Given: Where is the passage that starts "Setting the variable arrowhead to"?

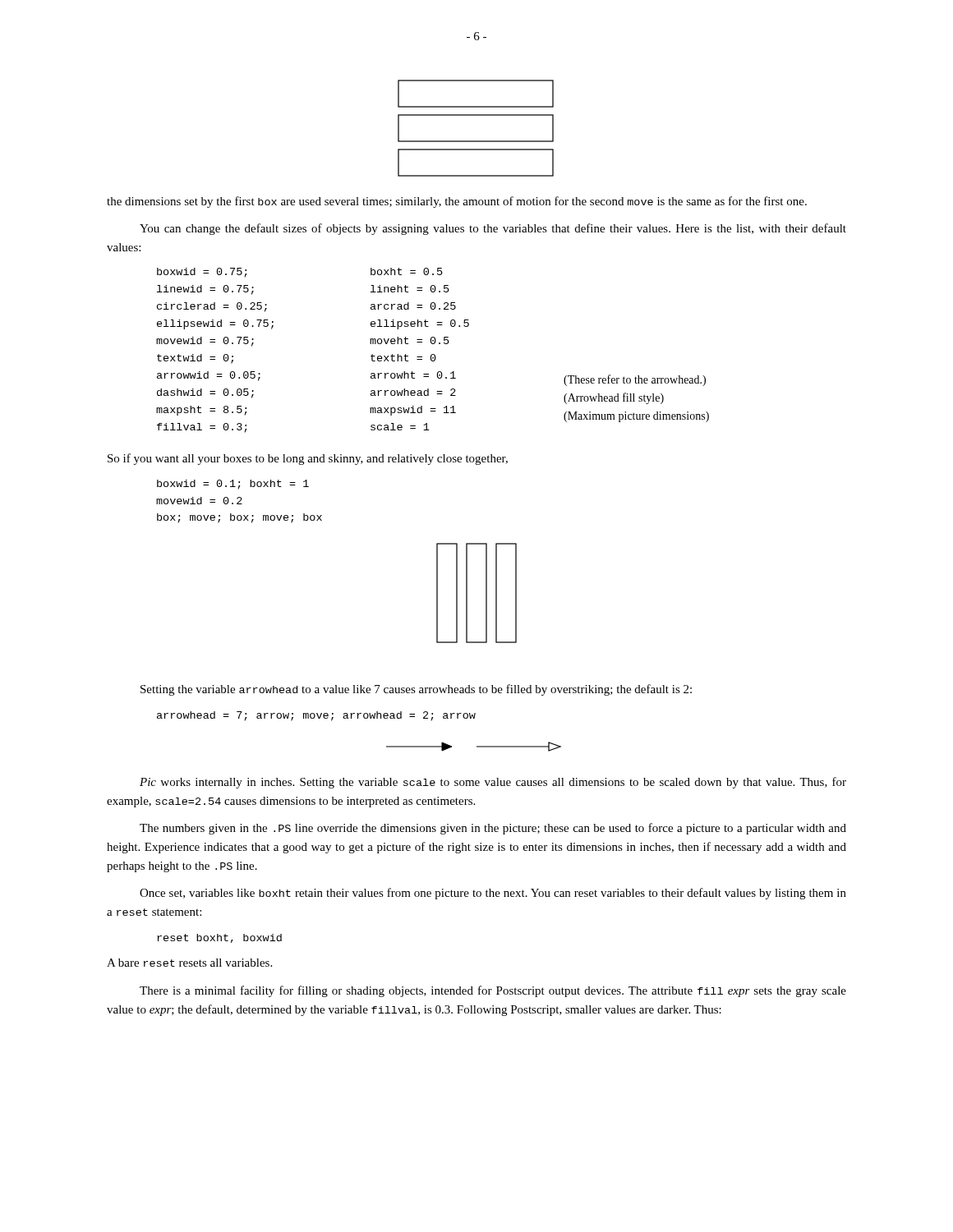Looking at the screenshot, I should (476, 690).
